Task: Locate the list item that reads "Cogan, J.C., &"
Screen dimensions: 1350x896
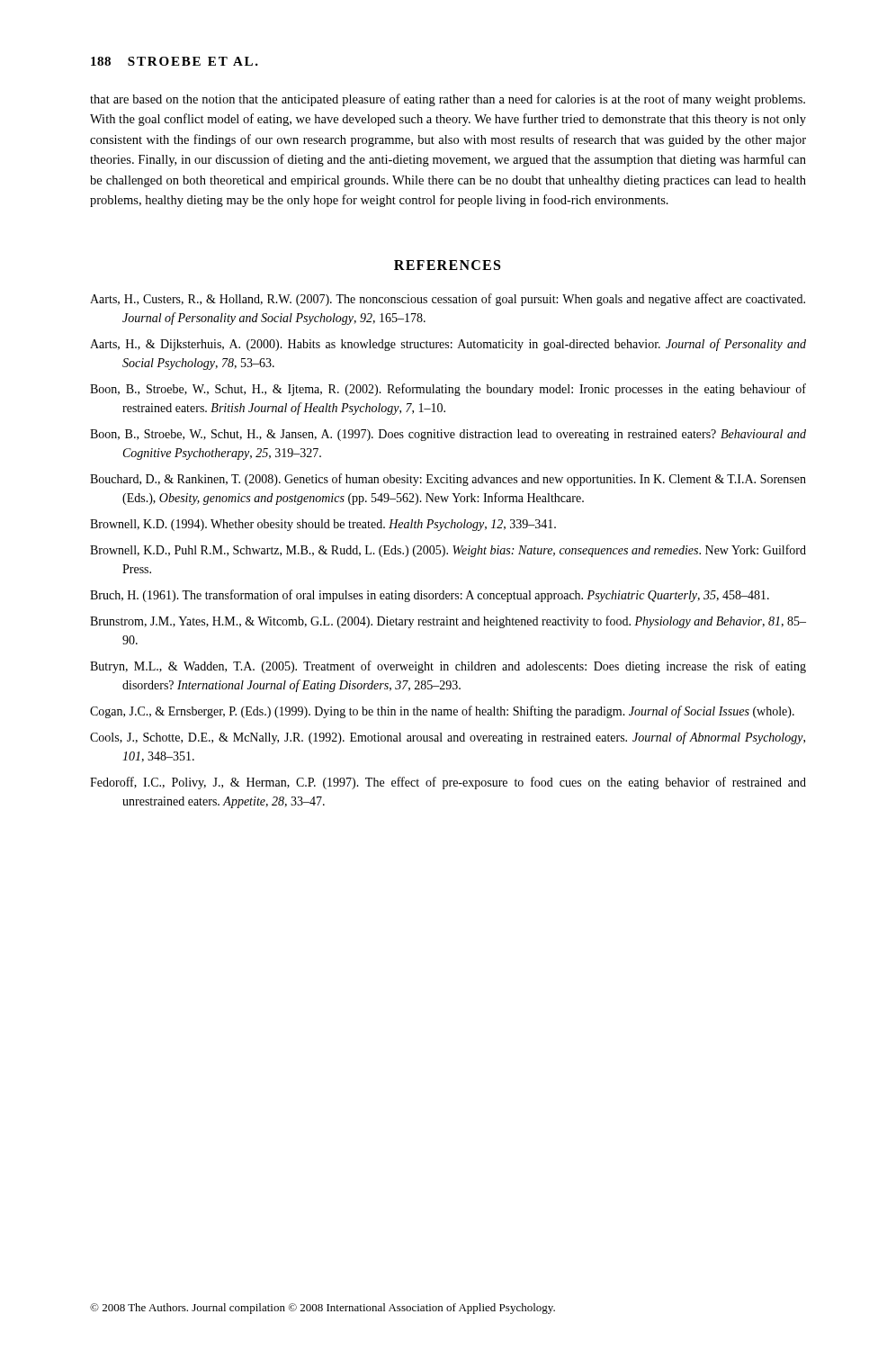Action: [x=442, y=711]
